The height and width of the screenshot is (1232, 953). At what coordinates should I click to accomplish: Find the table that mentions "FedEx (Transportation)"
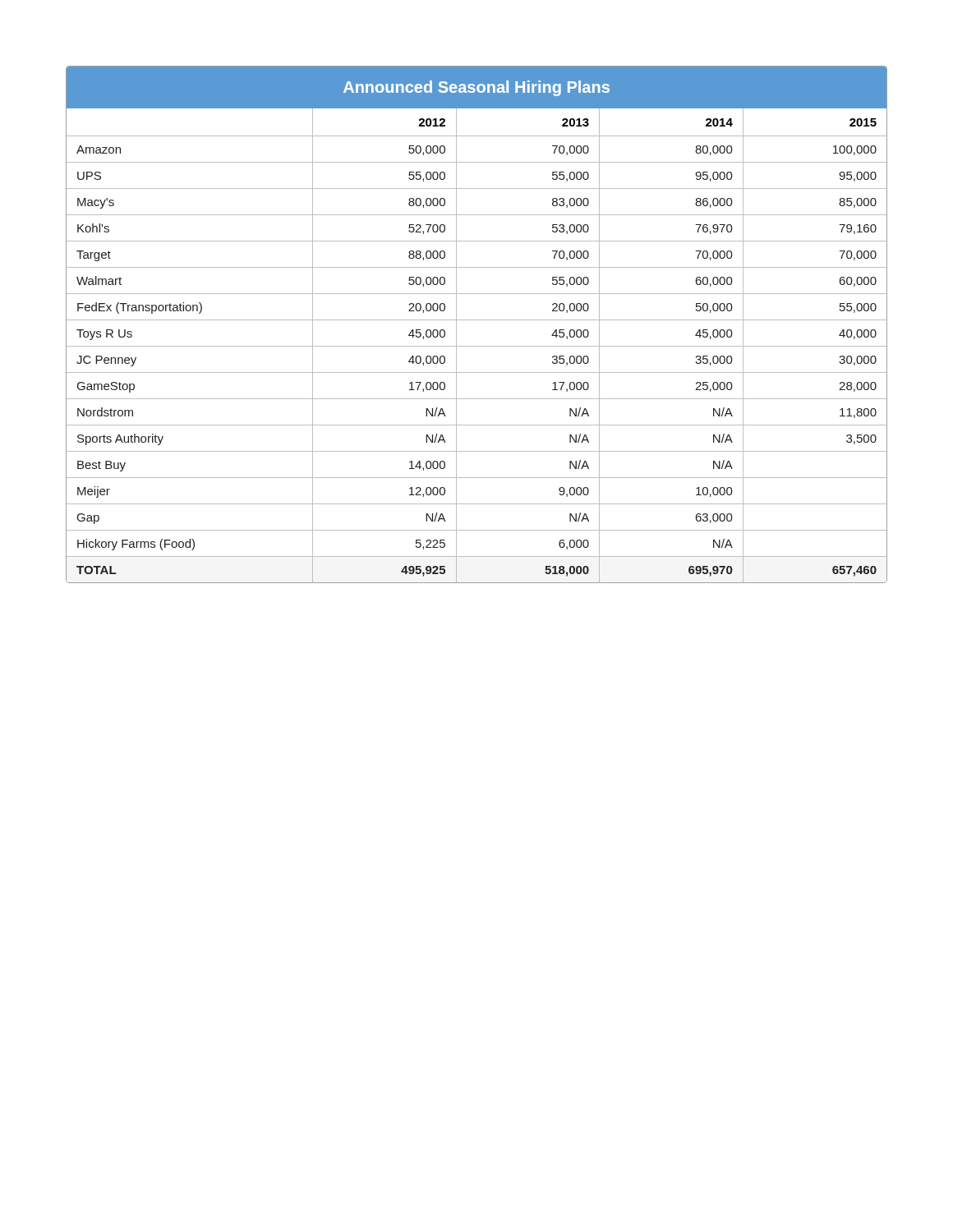[x=476, y=324]
